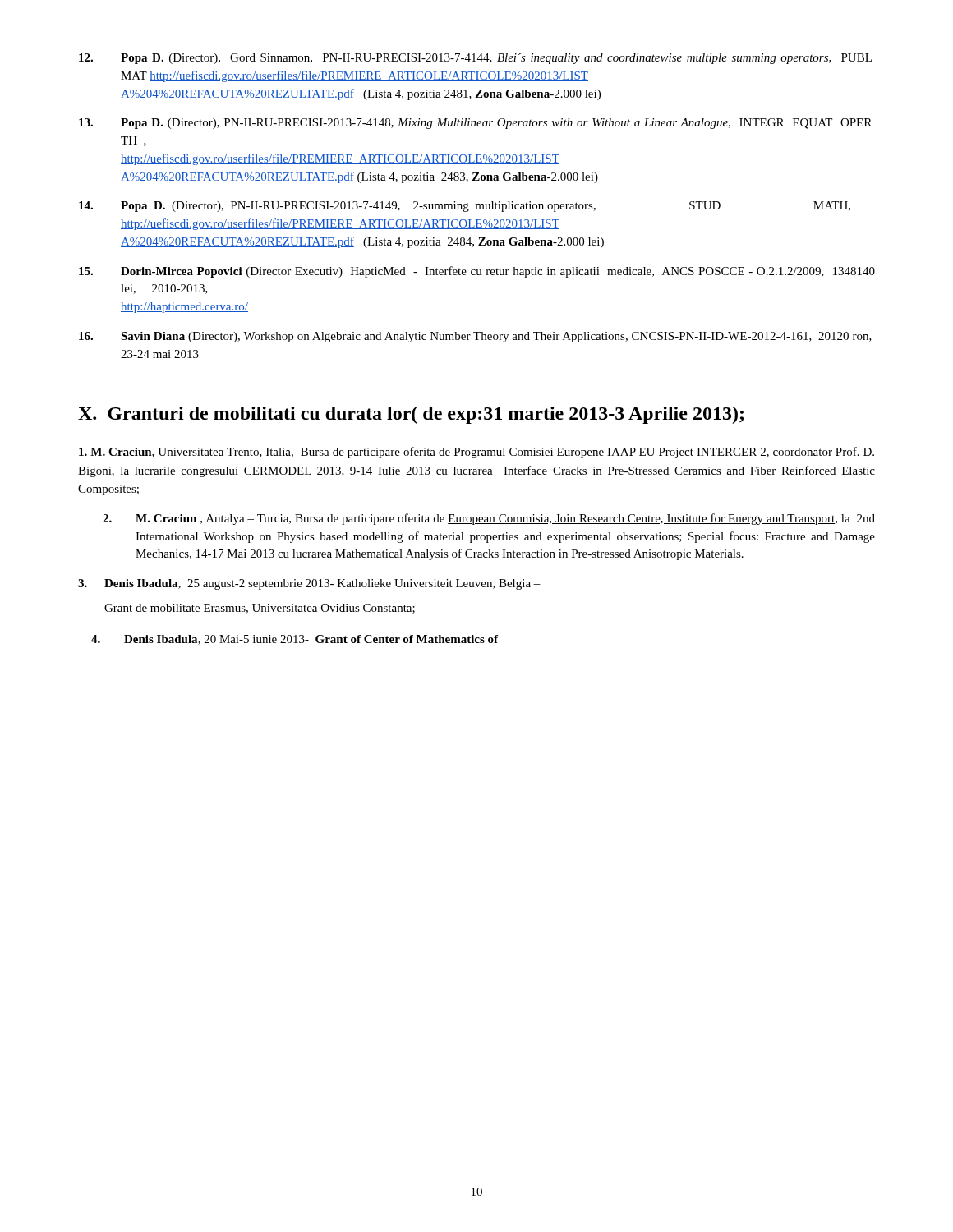Point to the block beginning "13. Popa D."

click(476, 150)
